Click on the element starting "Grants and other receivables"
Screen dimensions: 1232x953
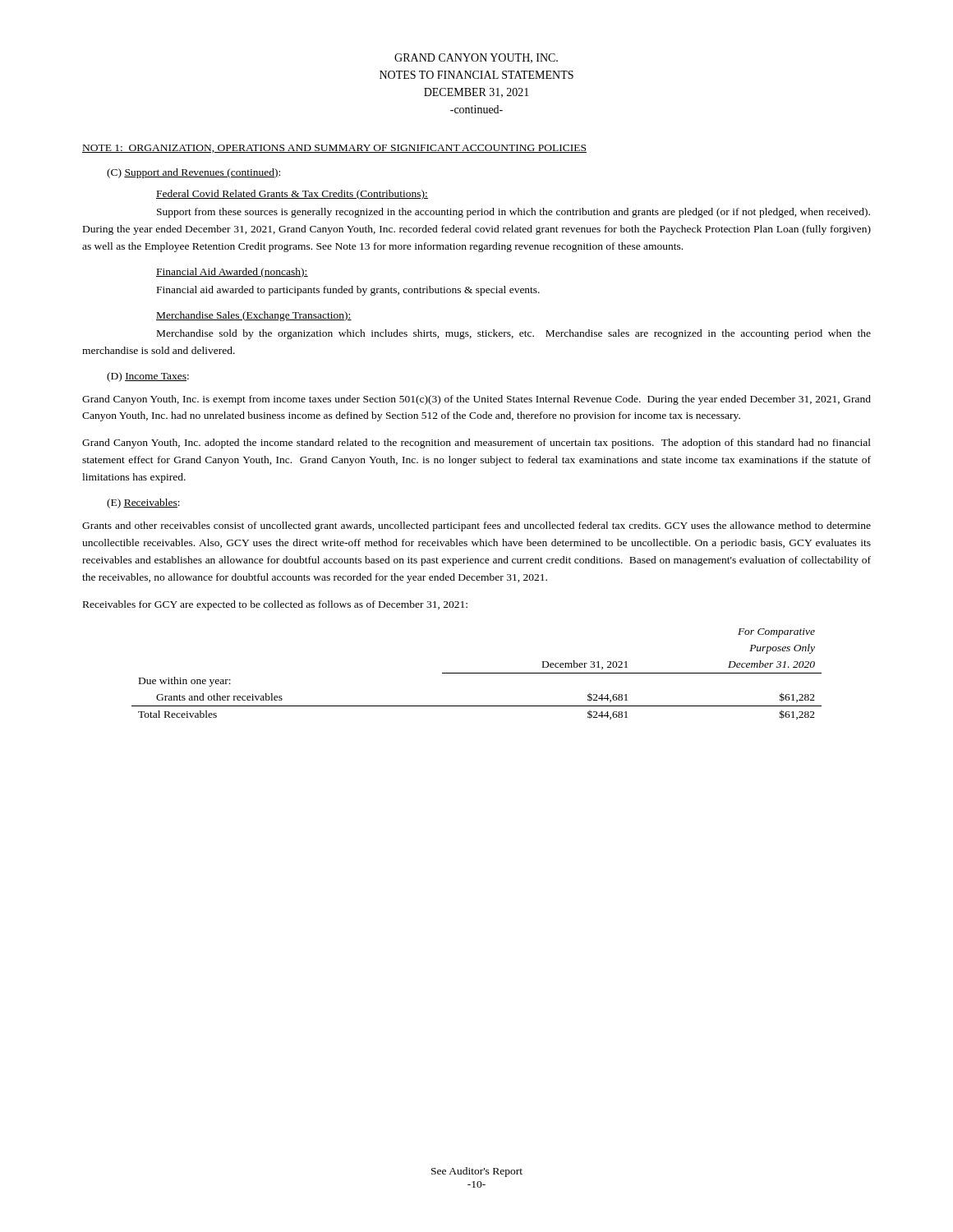pos(476,551)
